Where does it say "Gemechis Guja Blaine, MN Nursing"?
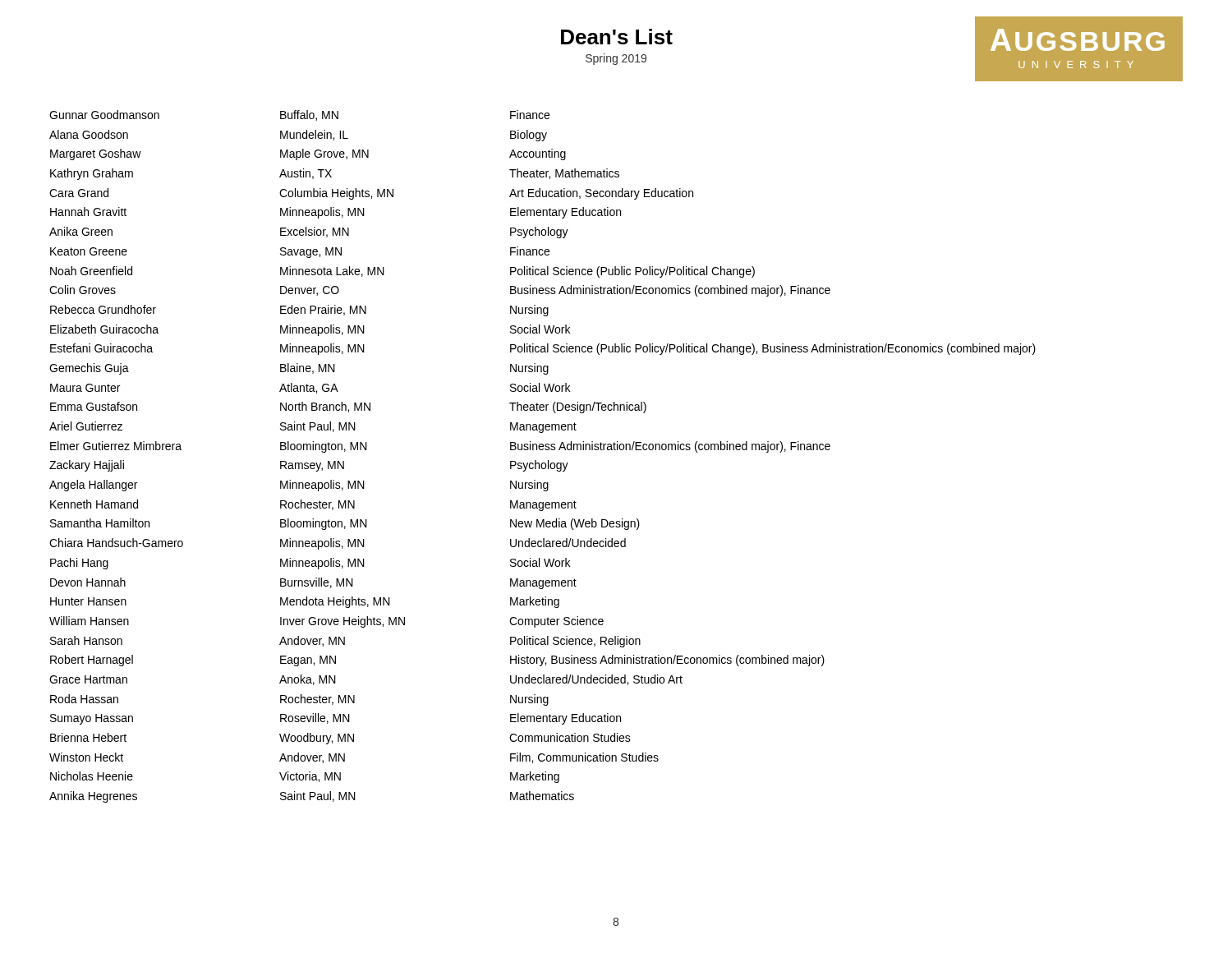1232x953 pixels. pyautogui.click(x=299, y=369)
